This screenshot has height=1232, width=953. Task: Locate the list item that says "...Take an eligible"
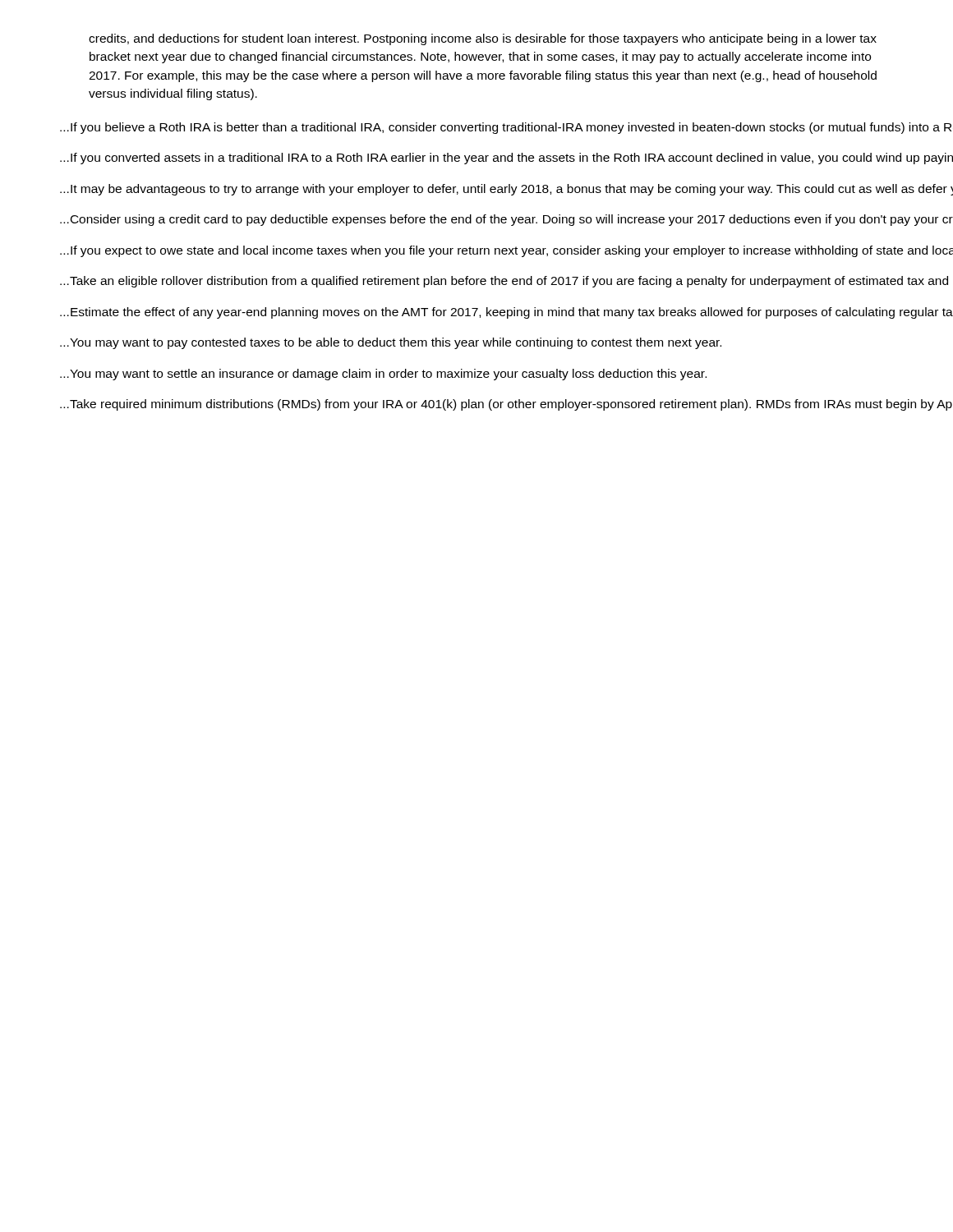click(x=476, y=281)
